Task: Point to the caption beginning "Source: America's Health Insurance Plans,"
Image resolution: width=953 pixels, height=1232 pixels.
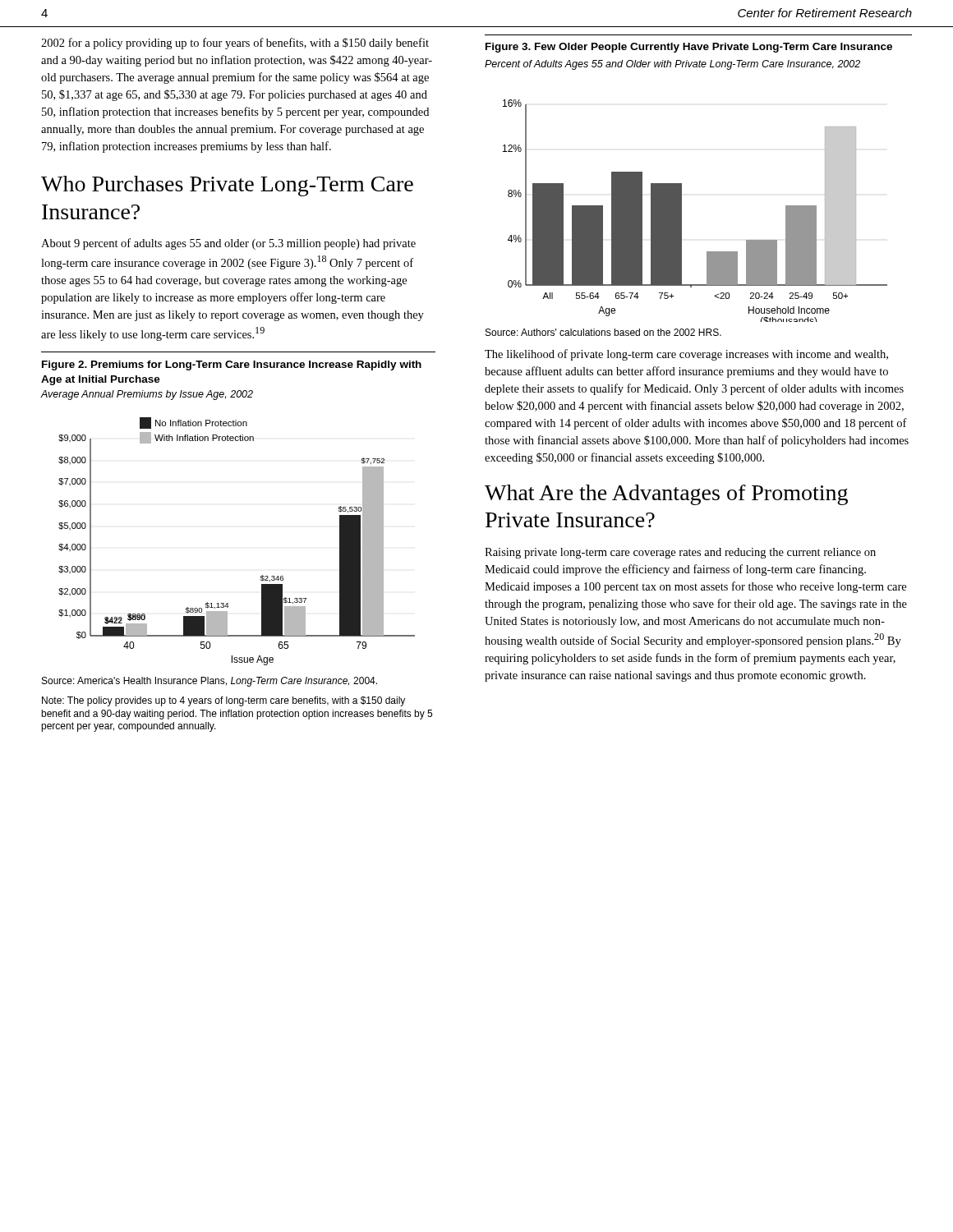Action: [x=210, y=681]
